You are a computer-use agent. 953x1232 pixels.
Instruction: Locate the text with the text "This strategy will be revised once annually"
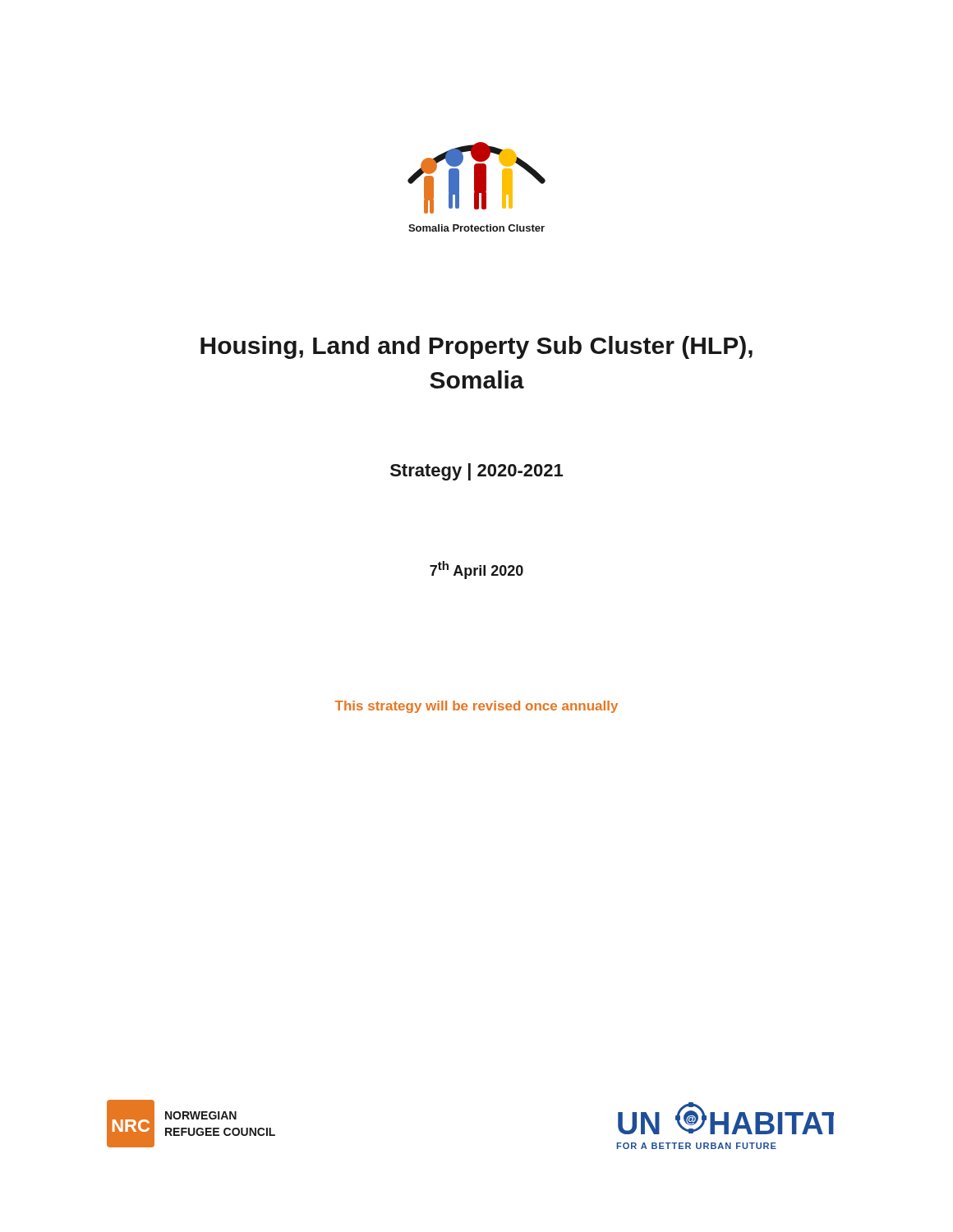tap(476, 706)
